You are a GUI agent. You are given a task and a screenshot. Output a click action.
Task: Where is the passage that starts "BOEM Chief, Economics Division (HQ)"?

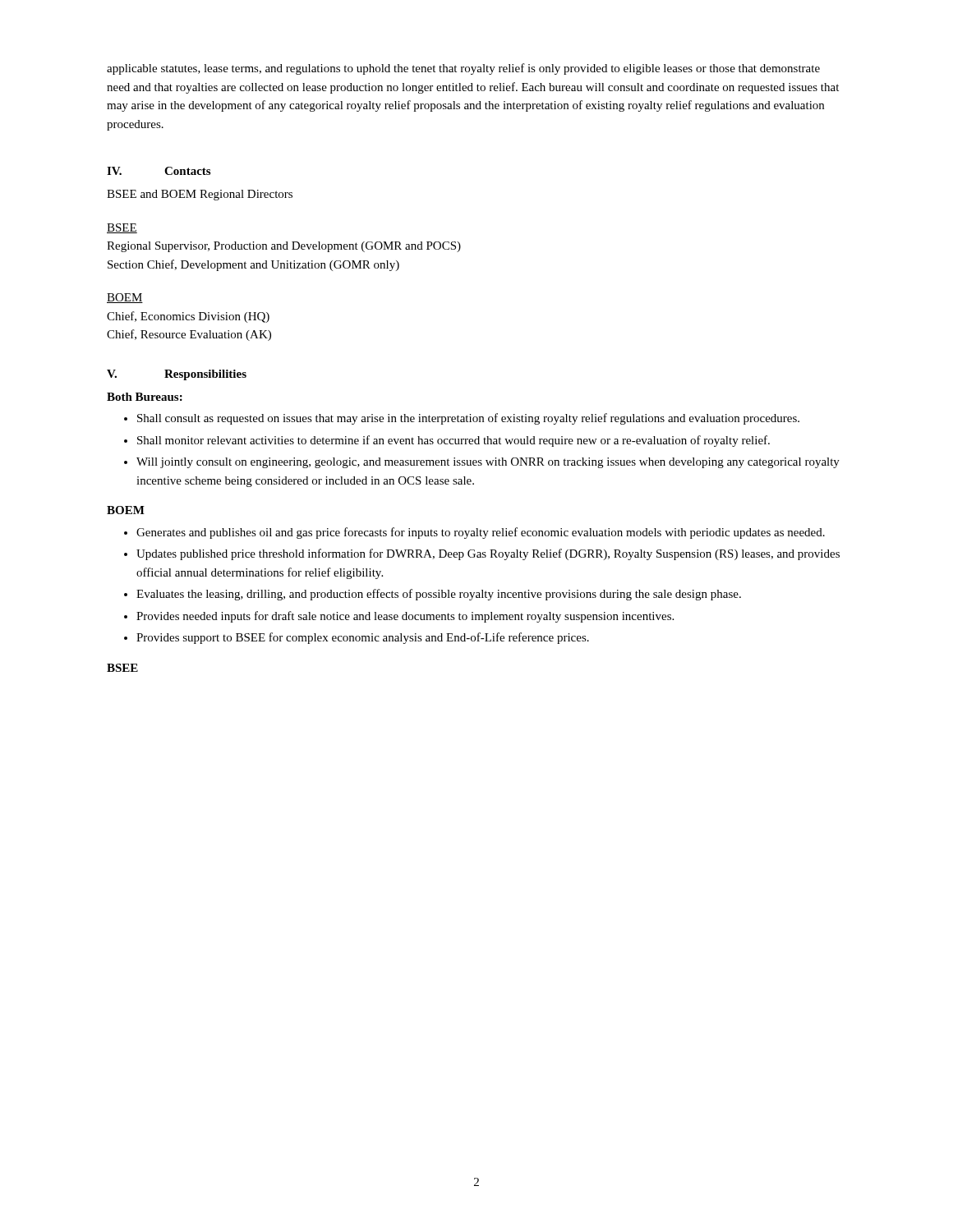point(189,316)
